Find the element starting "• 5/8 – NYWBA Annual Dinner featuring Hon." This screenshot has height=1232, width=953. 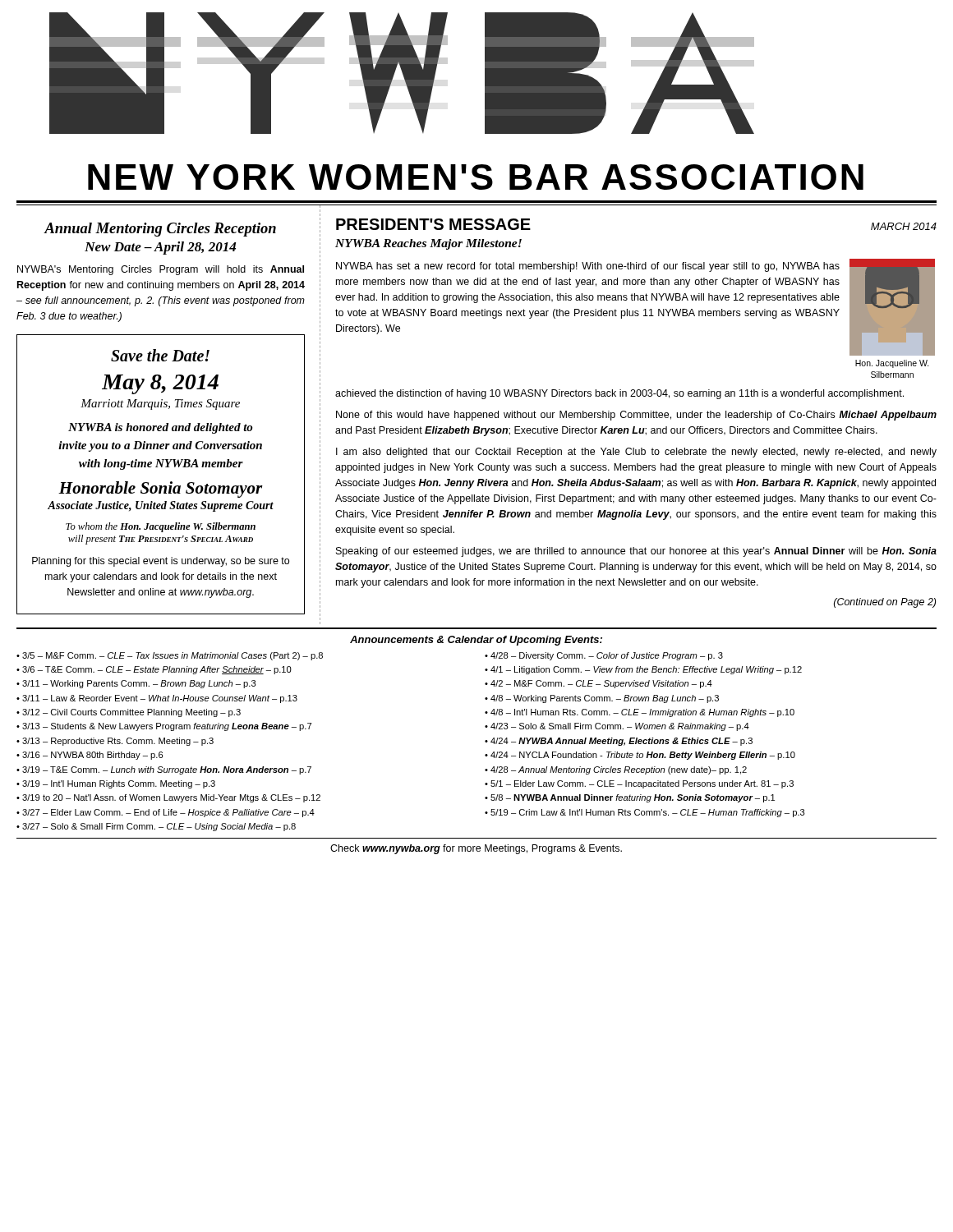[630, 798]
